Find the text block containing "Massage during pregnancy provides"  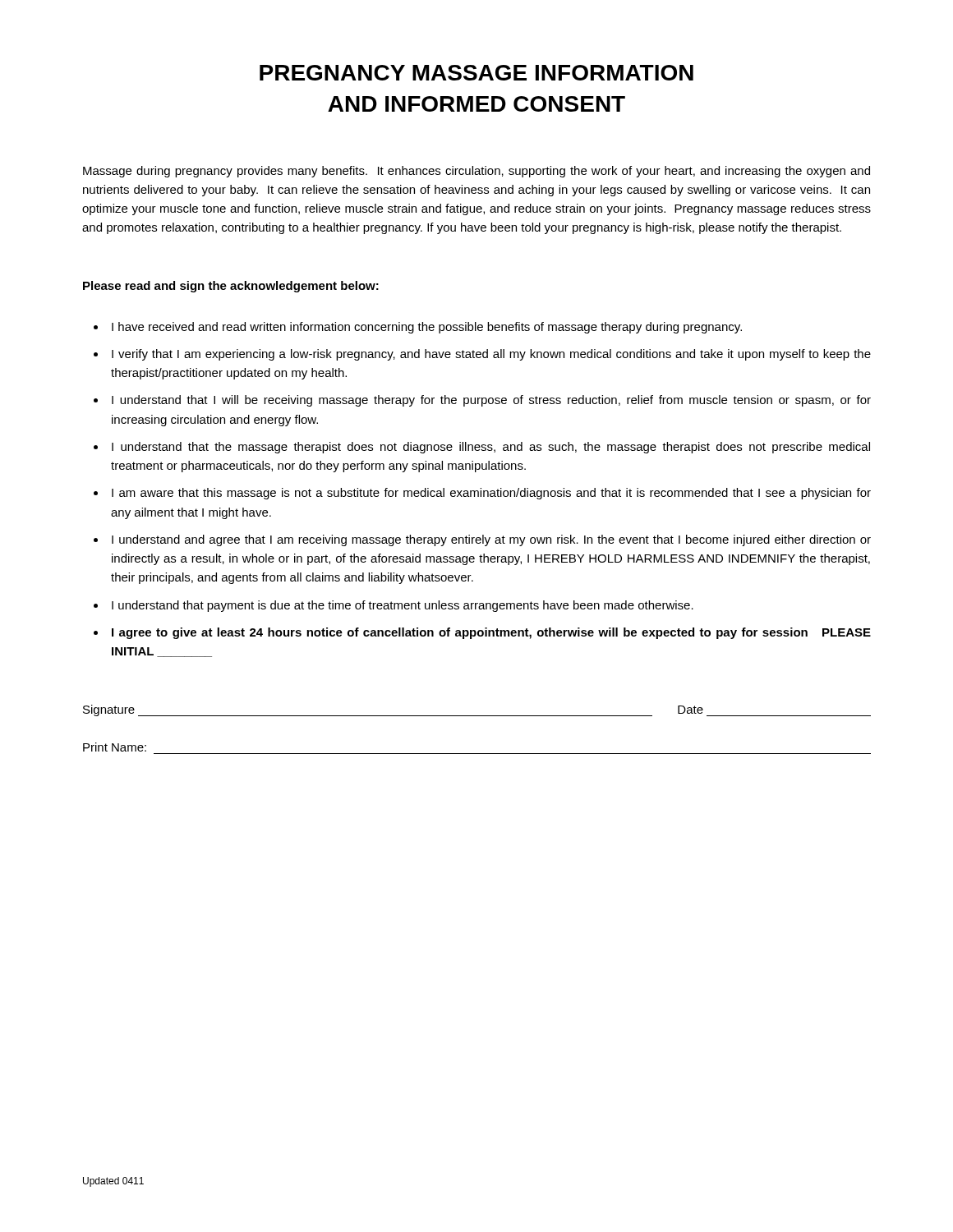click(476, 199)
